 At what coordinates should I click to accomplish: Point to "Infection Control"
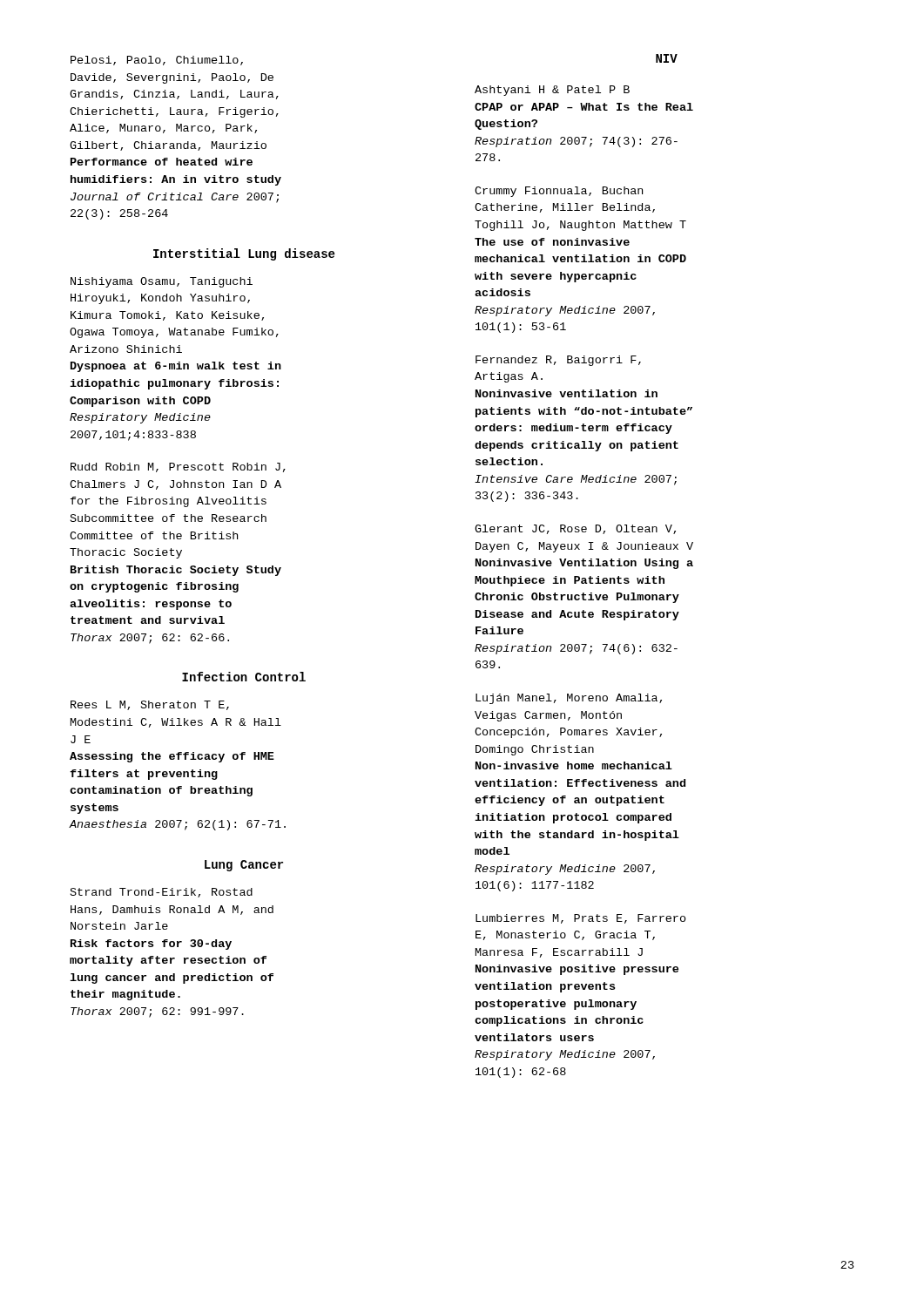[x=244, y=678]
